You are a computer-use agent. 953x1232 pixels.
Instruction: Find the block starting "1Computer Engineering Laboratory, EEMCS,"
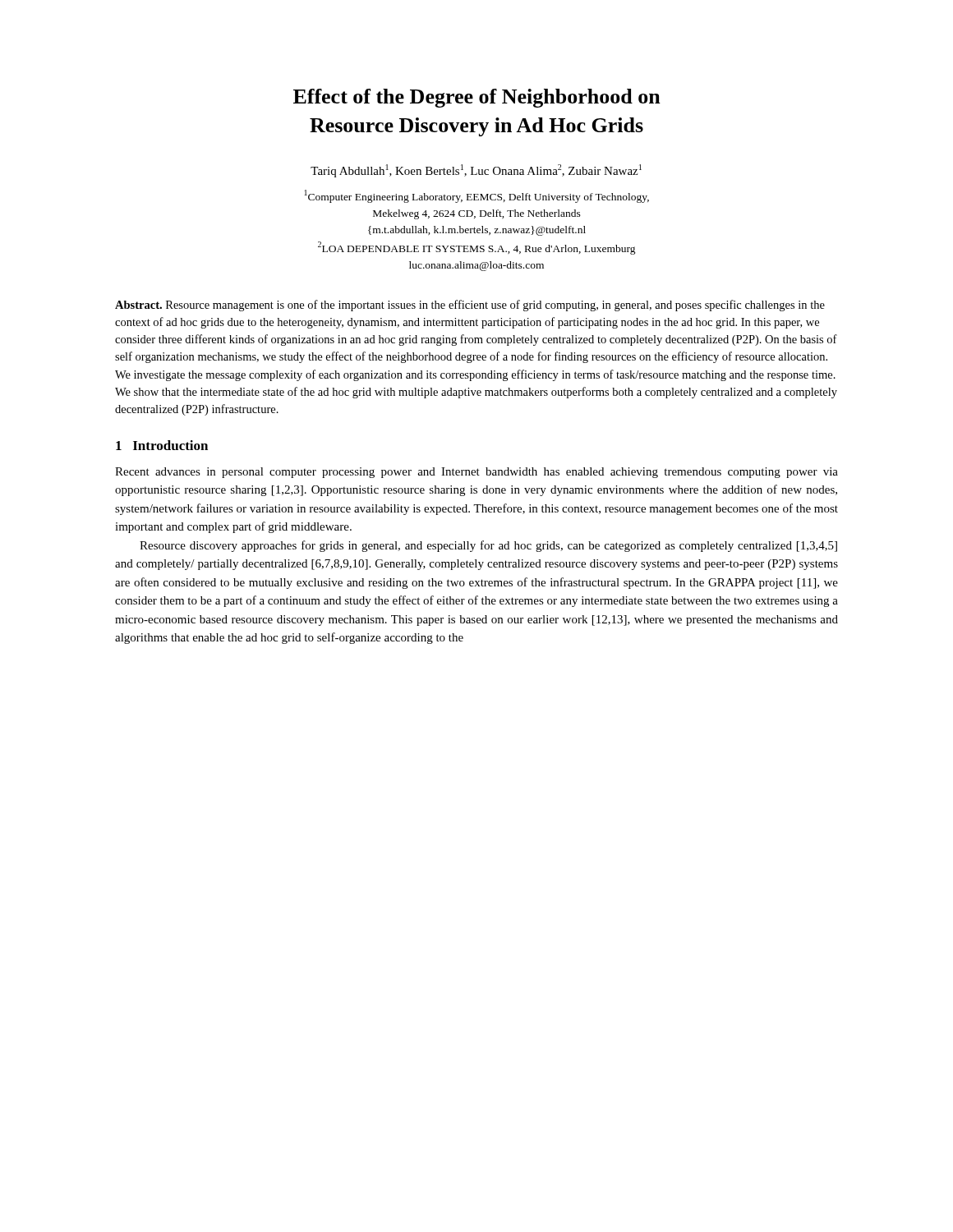coord(476,230)
